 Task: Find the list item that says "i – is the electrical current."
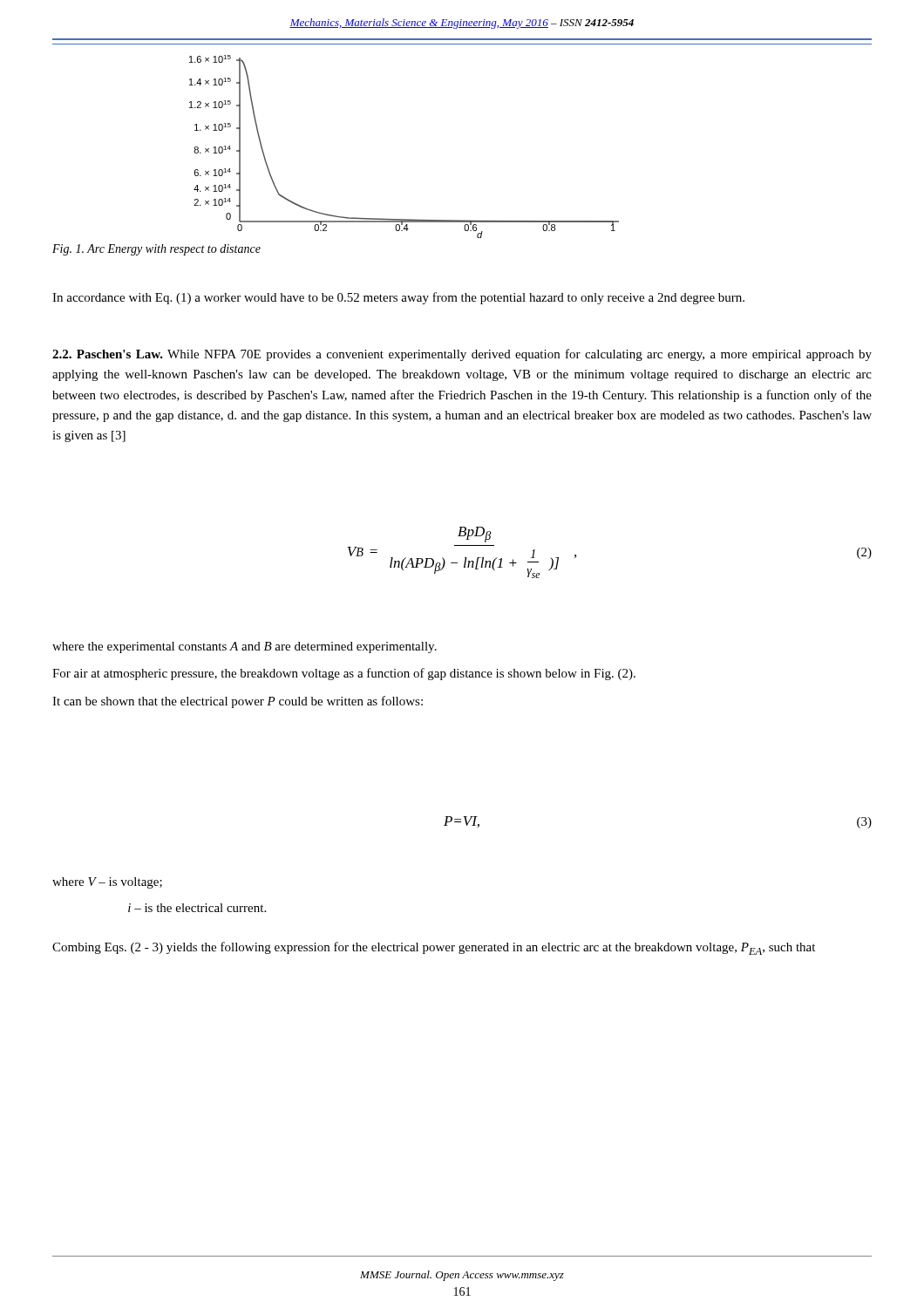pyautogui.click(x=186, y=908)
